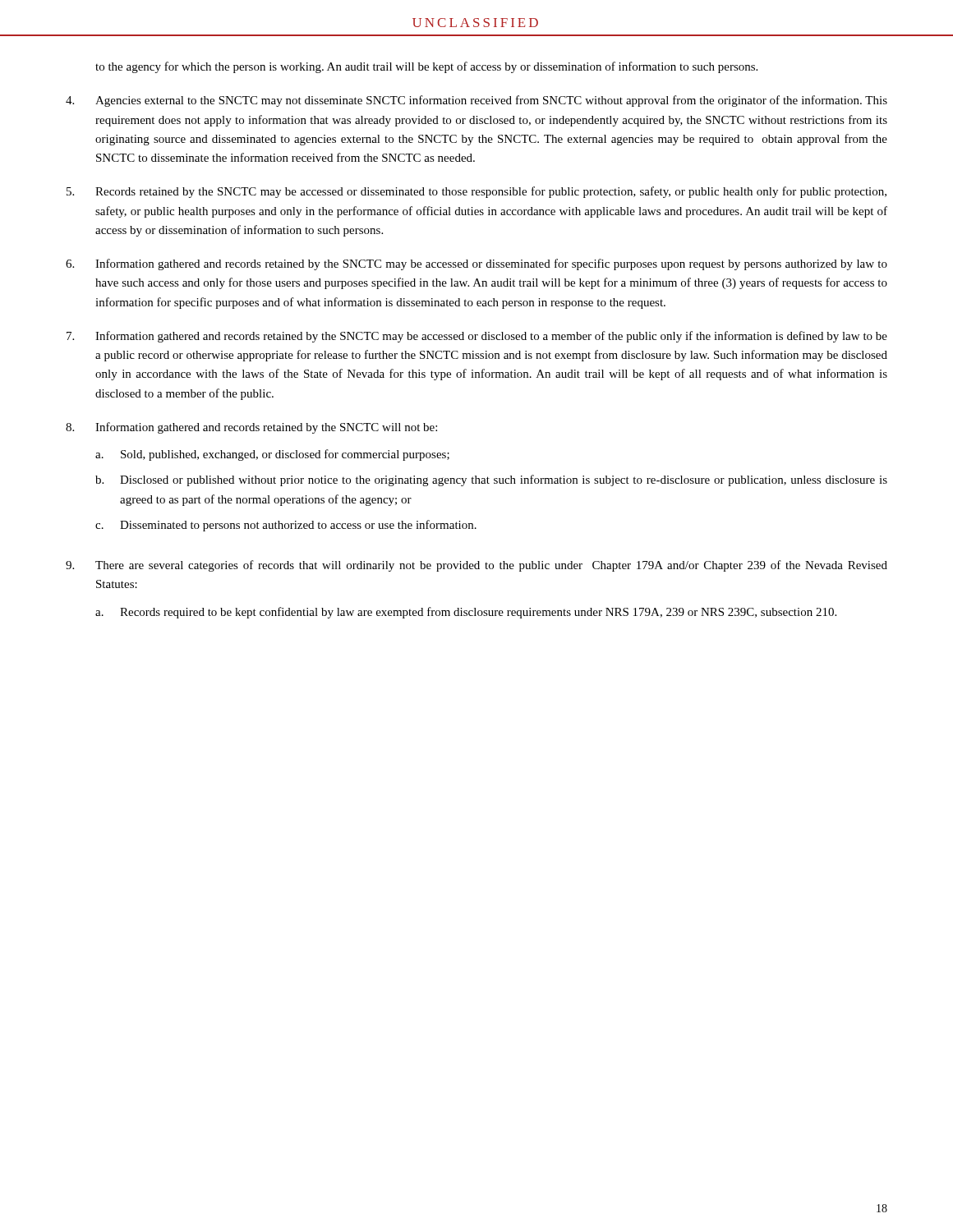Screen dimensions: 1232x953
Task: Select the list item that reads "6. Information gathered"
Action: coord(476,283)
